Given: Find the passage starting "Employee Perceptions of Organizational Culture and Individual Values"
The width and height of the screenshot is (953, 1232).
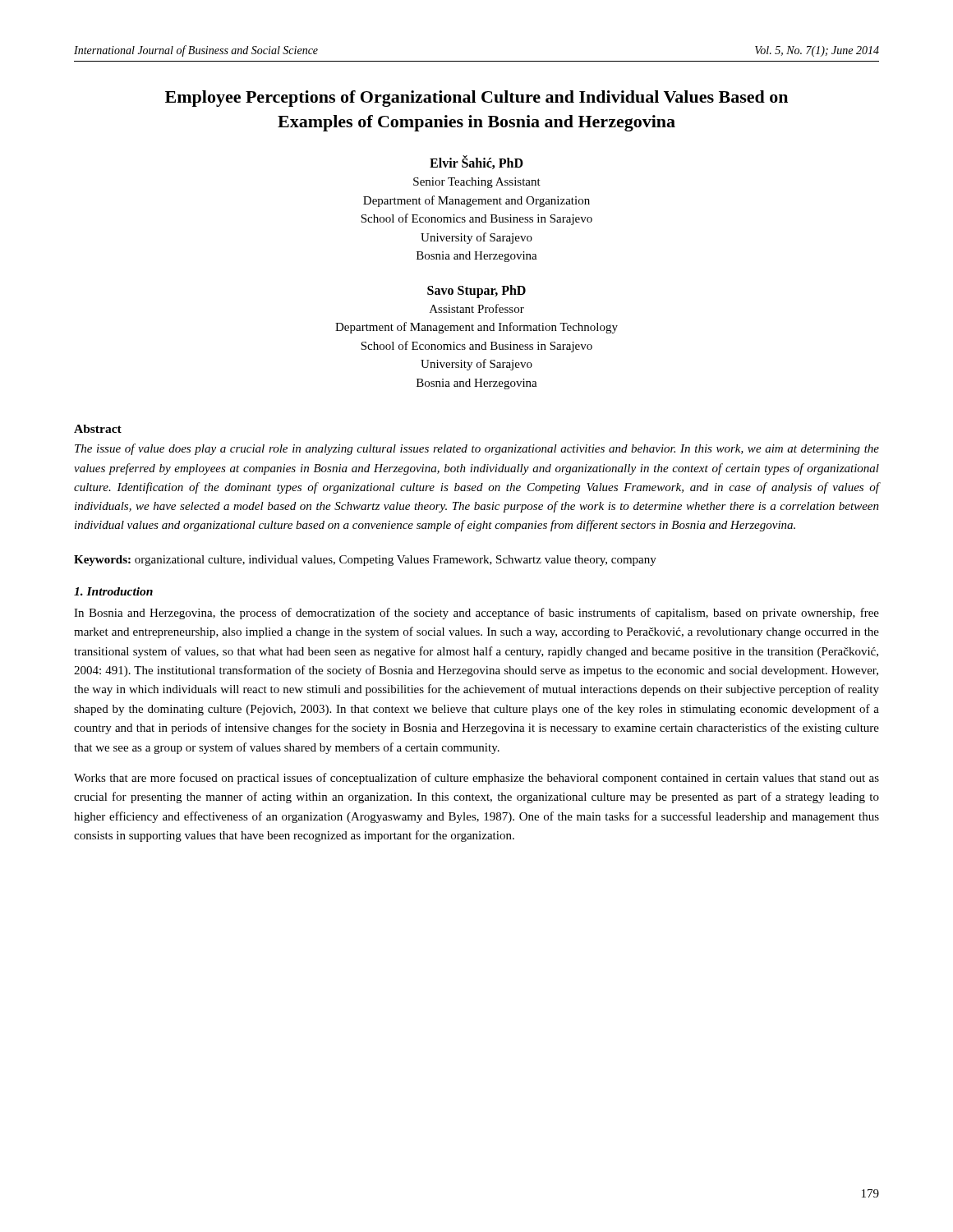Looking at the screenshot, I should click(476, 109).
